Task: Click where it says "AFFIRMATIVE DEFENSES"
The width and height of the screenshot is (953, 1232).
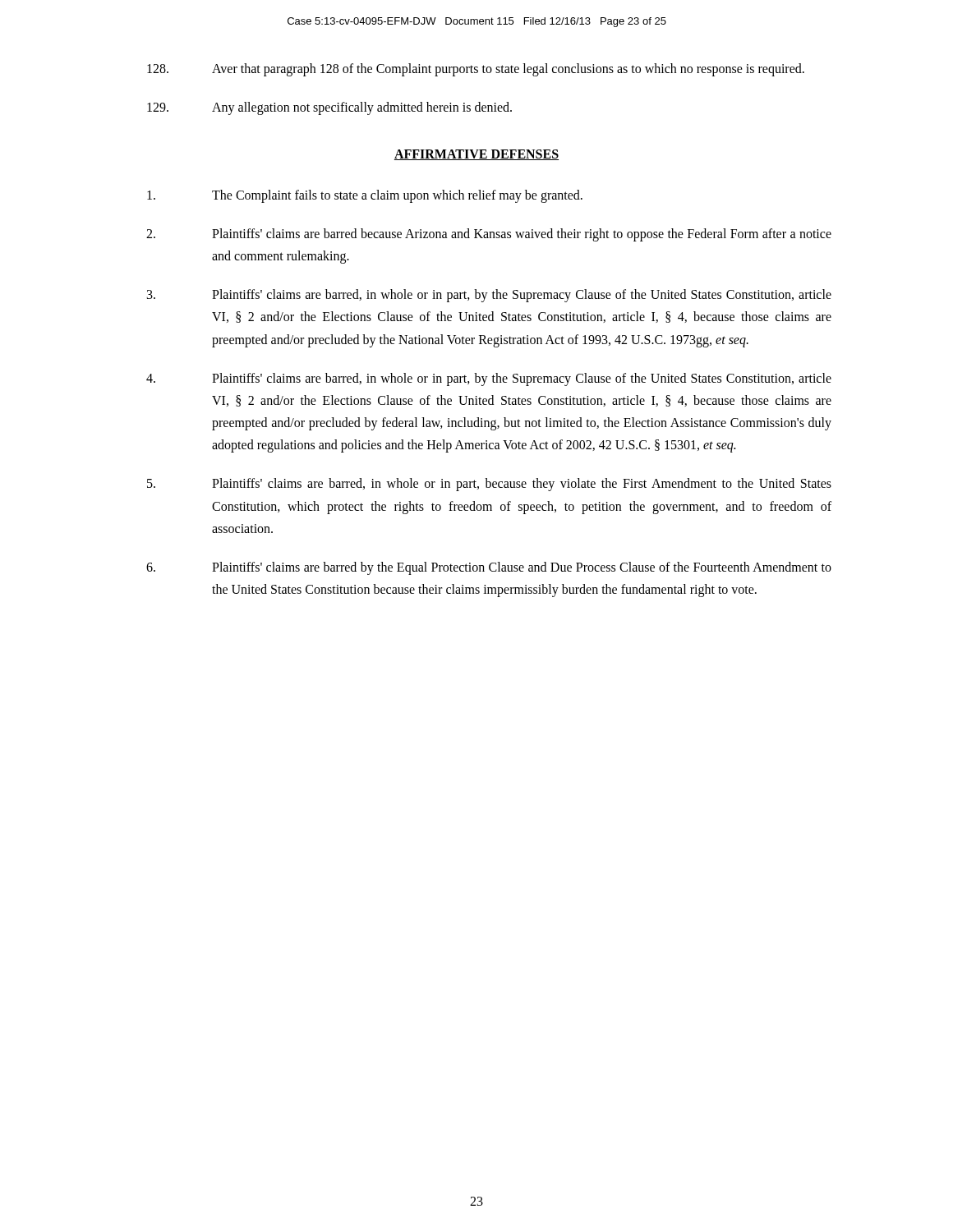Action: tap(476, 154)
